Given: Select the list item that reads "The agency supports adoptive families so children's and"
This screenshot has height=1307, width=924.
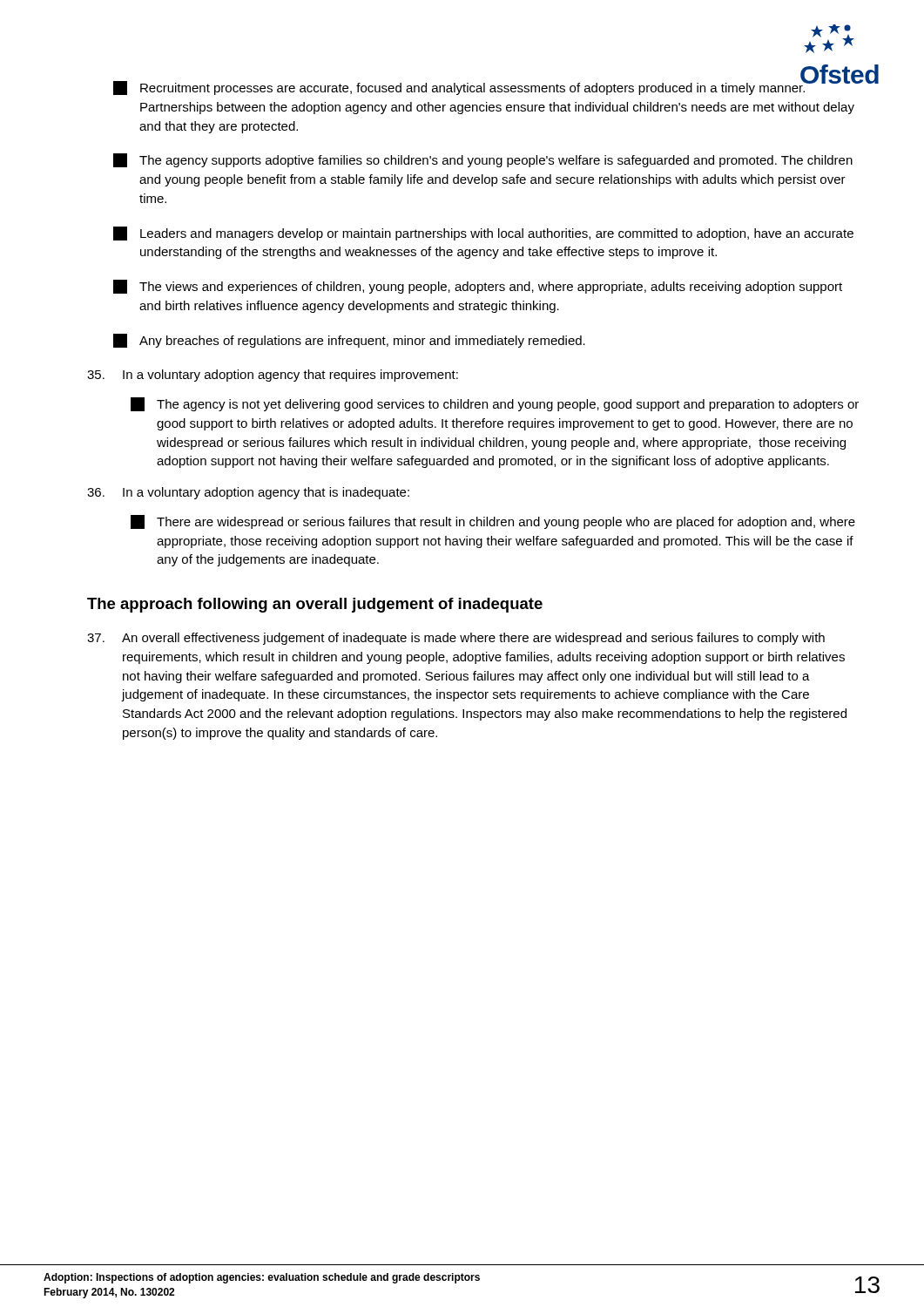Looking at the screenshot, I should [x=488, y=179].
